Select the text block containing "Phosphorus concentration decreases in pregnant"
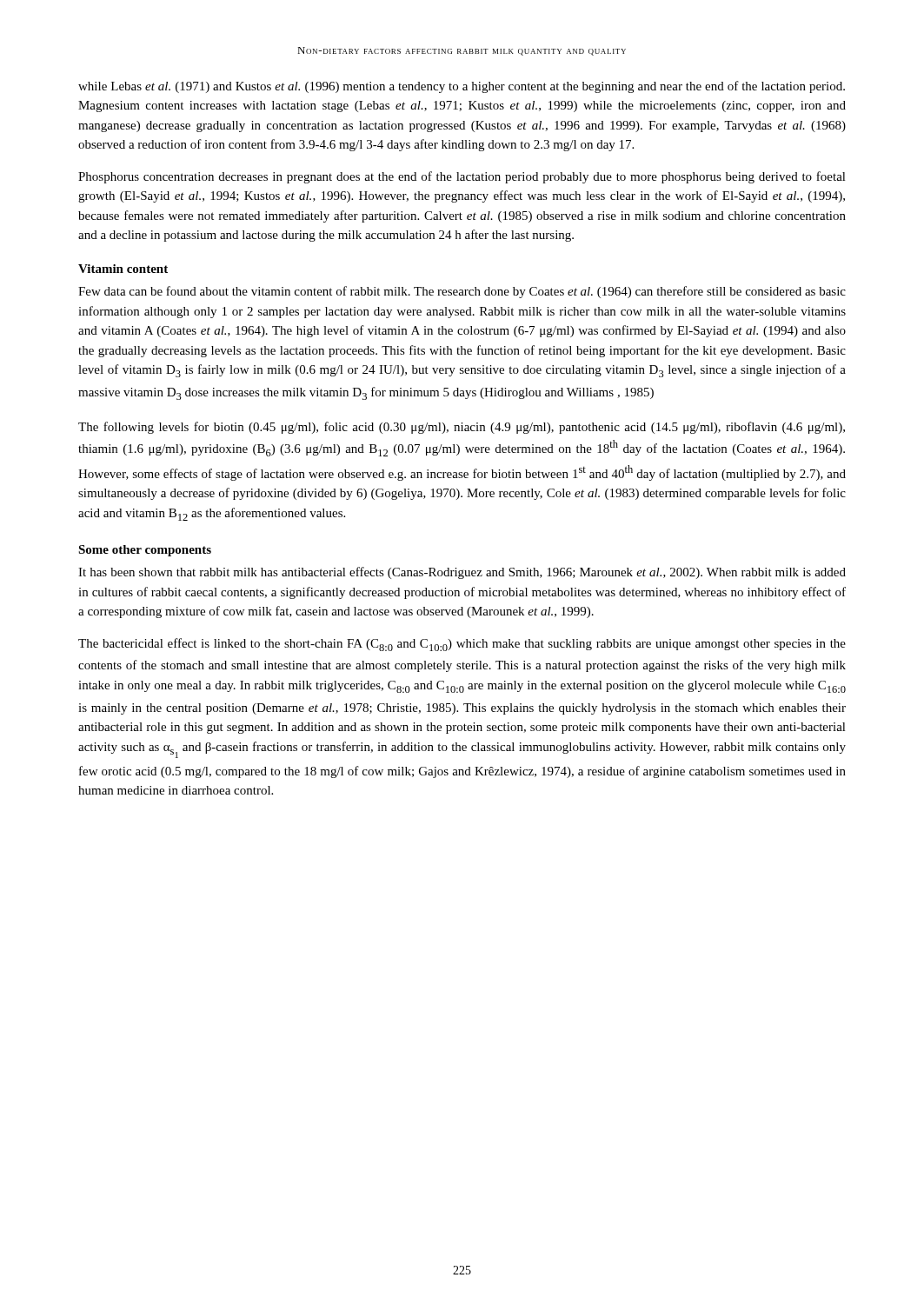The width and height of the screenshot is (924, 1304). click(x=462, y=206)
